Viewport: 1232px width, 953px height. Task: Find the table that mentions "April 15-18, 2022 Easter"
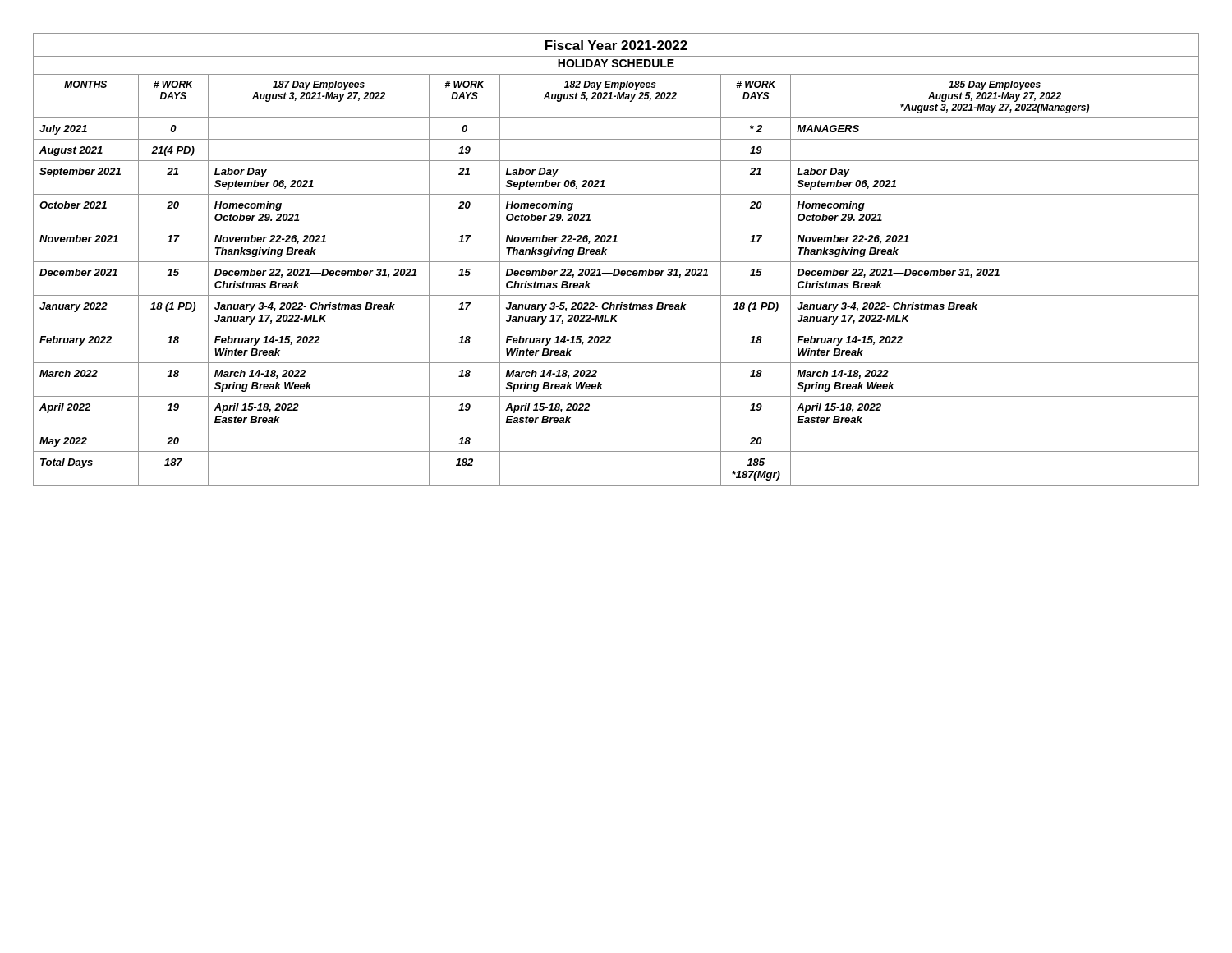coord(616,259)
